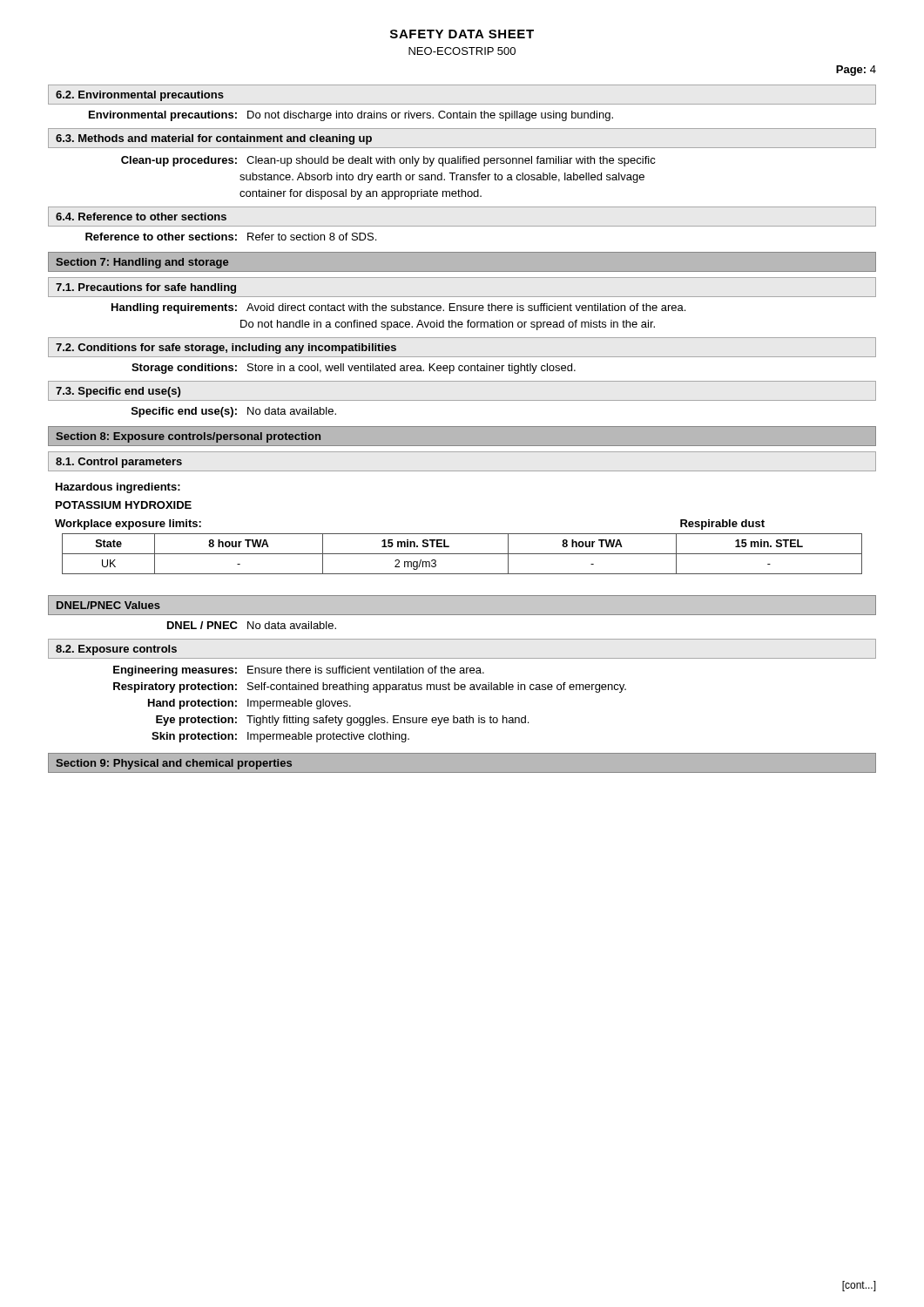Select the section header containing "7.2. Conditions for safe storage,"
Image resolution: width=924 pixels, height=1307 pixels.
coord(226,347)
